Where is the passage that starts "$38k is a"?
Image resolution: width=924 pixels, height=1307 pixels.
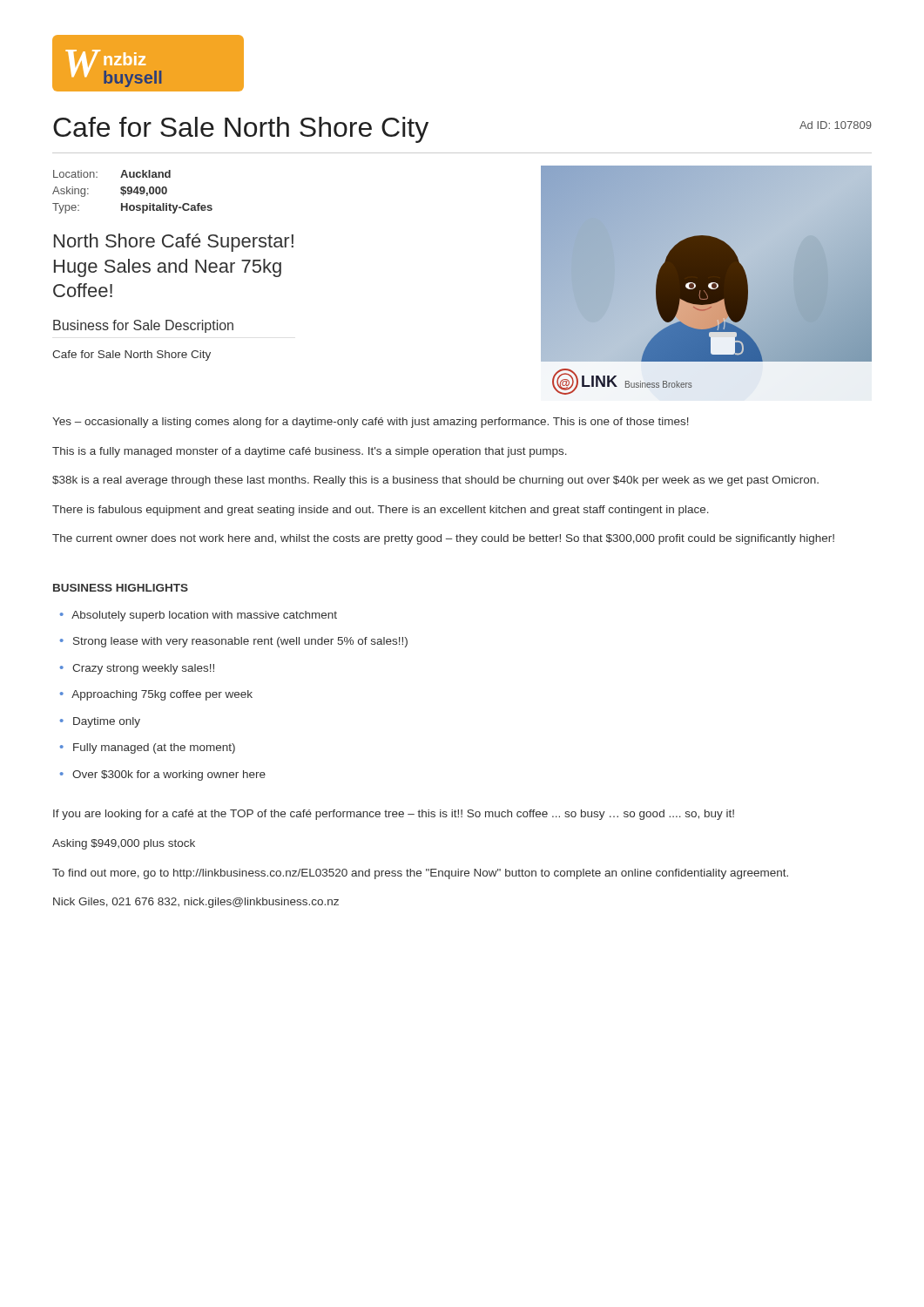[x=436, y=480]
